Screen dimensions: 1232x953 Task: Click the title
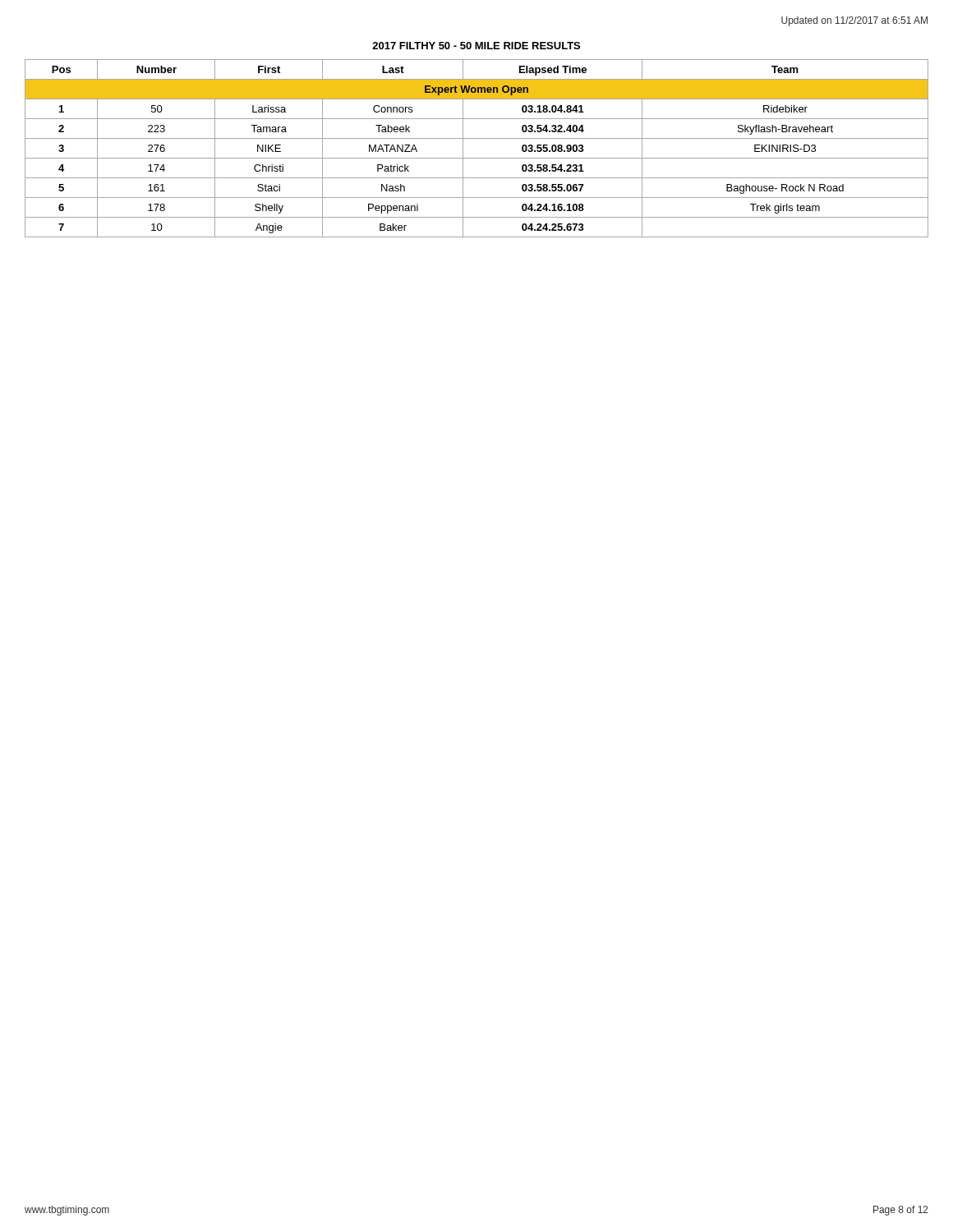[x=476, y=46]
